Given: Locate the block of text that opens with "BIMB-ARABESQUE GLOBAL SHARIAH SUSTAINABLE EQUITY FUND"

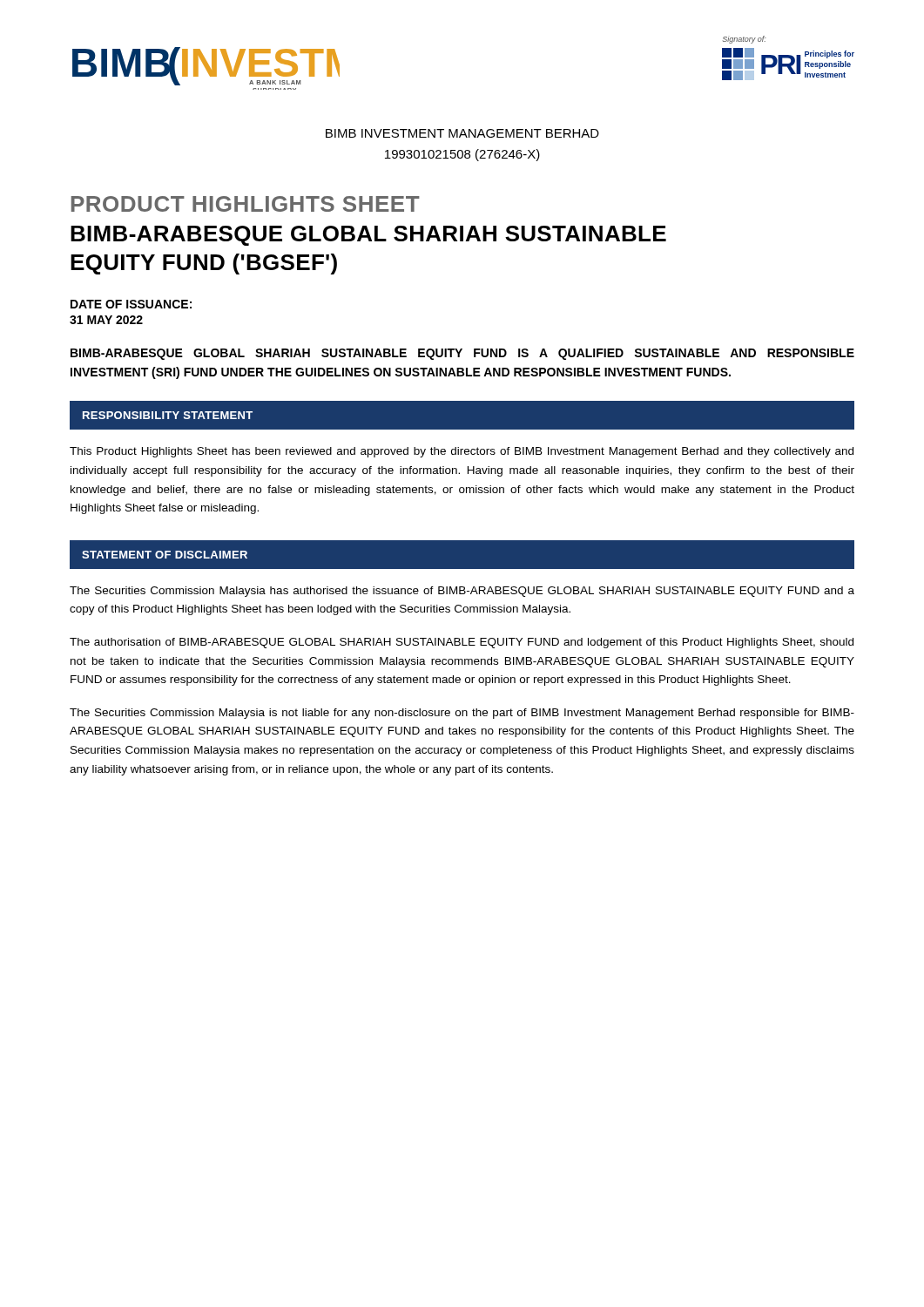Looking at the screenshot, I should [x=462, y=362].
